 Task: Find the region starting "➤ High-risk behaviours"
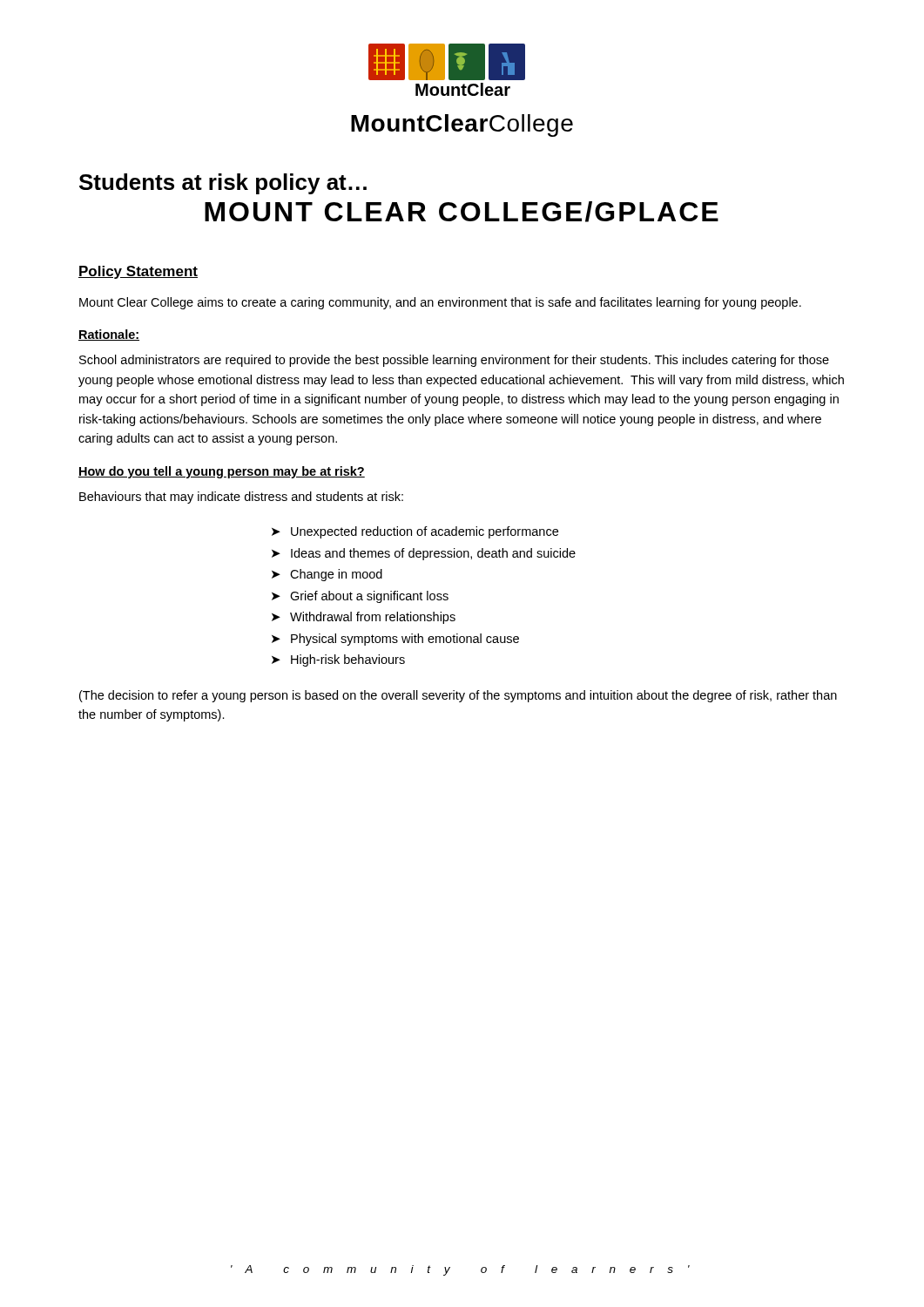pyautogui.click(x=338, y=660)
